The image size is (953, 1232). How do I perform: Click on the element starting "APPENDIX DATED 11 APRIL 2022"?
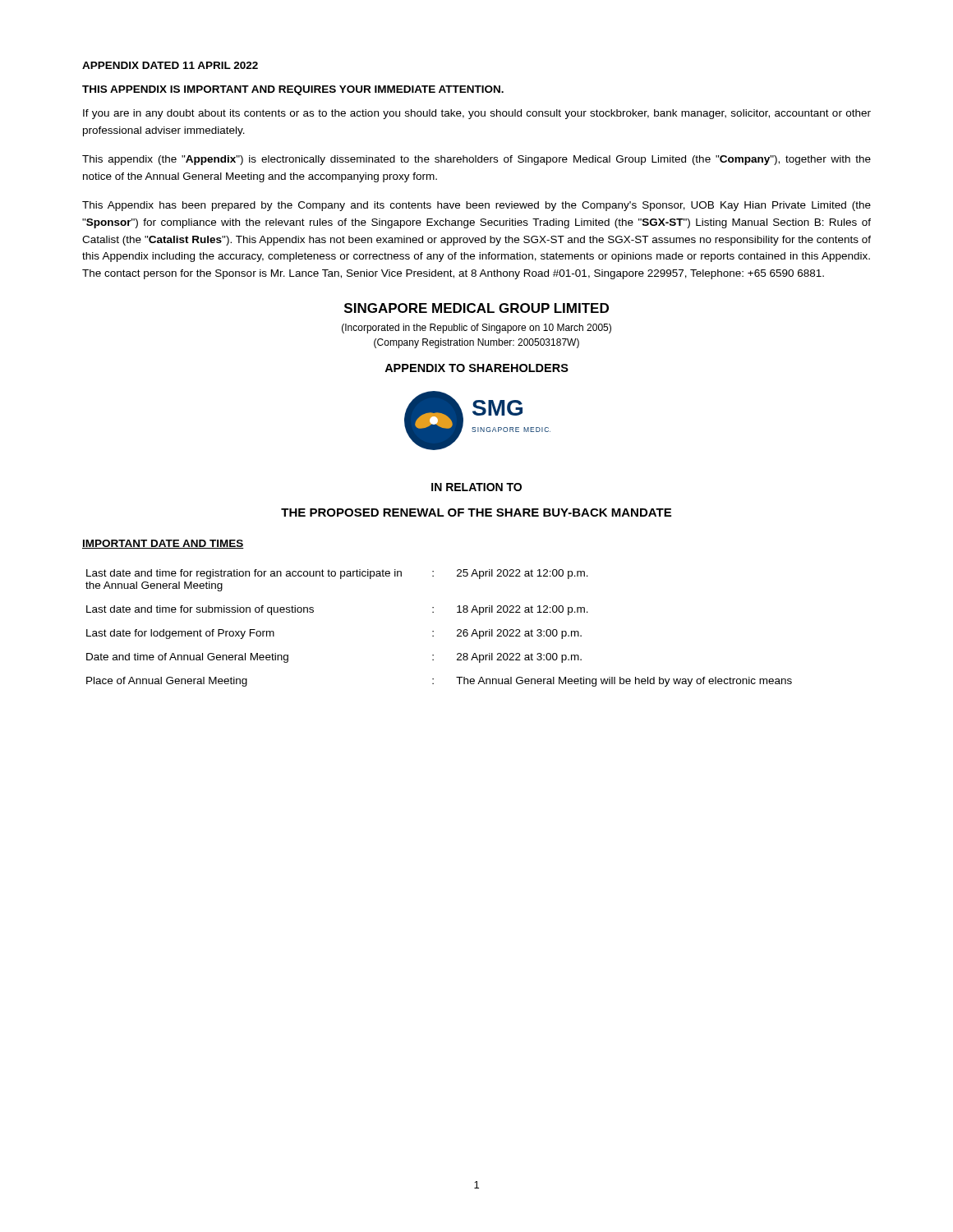point(170,65)
